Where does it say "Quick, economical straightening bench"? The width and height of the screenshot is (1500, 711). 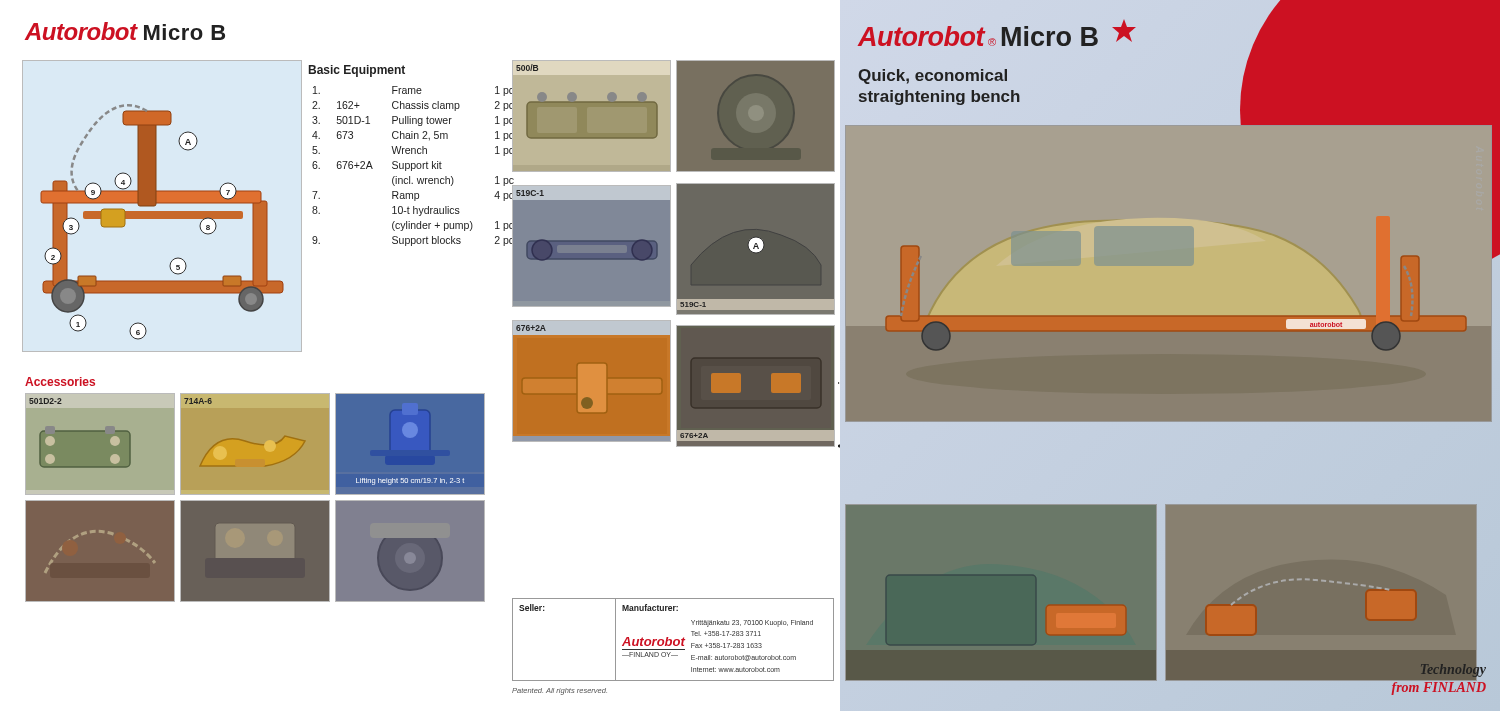(939, 86)
